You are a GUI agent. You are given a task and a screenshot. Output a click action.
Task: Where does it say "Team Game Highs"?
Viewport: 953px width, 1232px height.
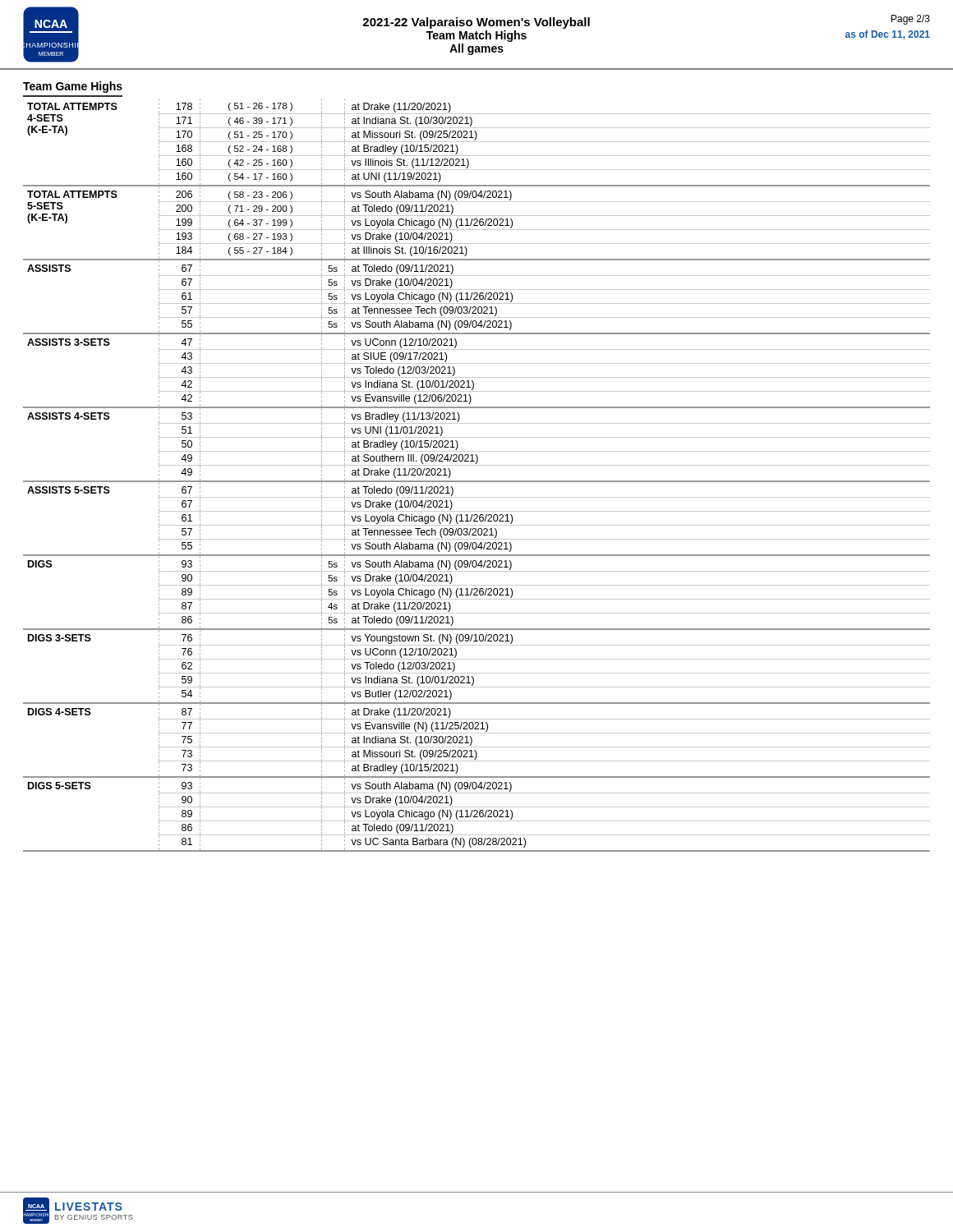pyautogui.click(x=73, y=86)
